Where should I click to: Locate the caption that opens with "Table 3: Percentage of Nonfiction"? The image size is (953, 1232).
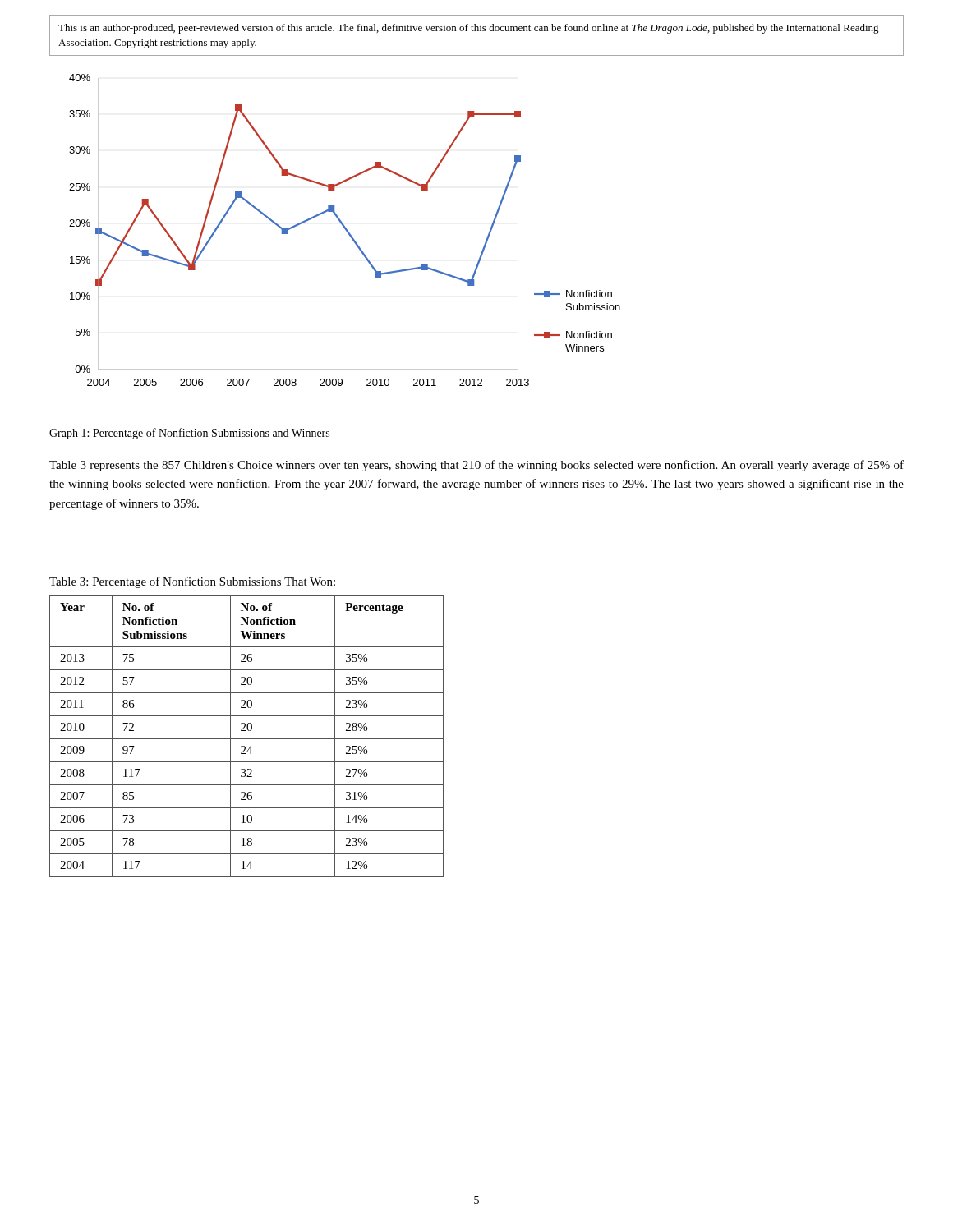tap(193, 582)
